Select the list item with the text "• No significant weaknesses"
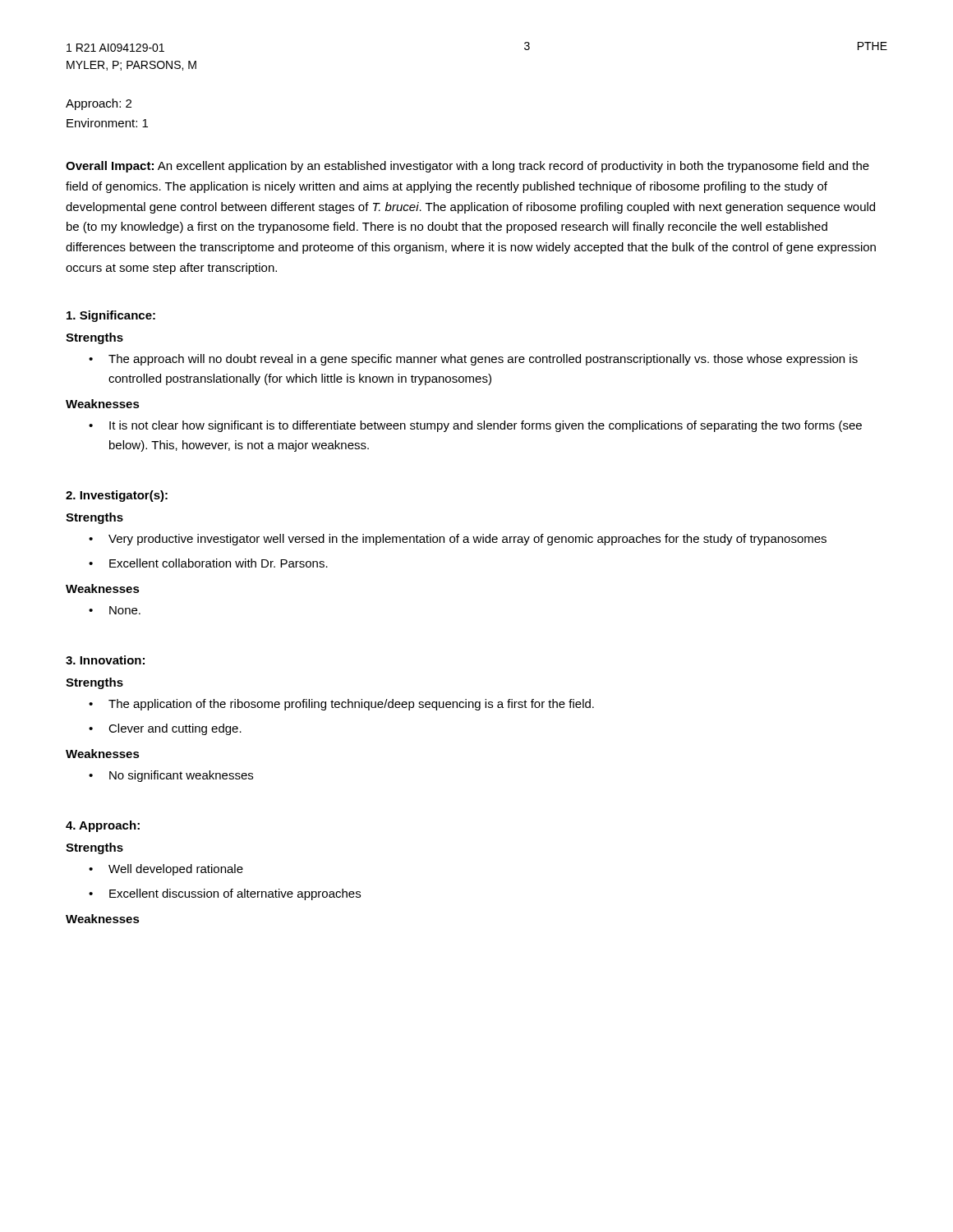The width and height of the screenshot is (953, 1232). point(171,776)
